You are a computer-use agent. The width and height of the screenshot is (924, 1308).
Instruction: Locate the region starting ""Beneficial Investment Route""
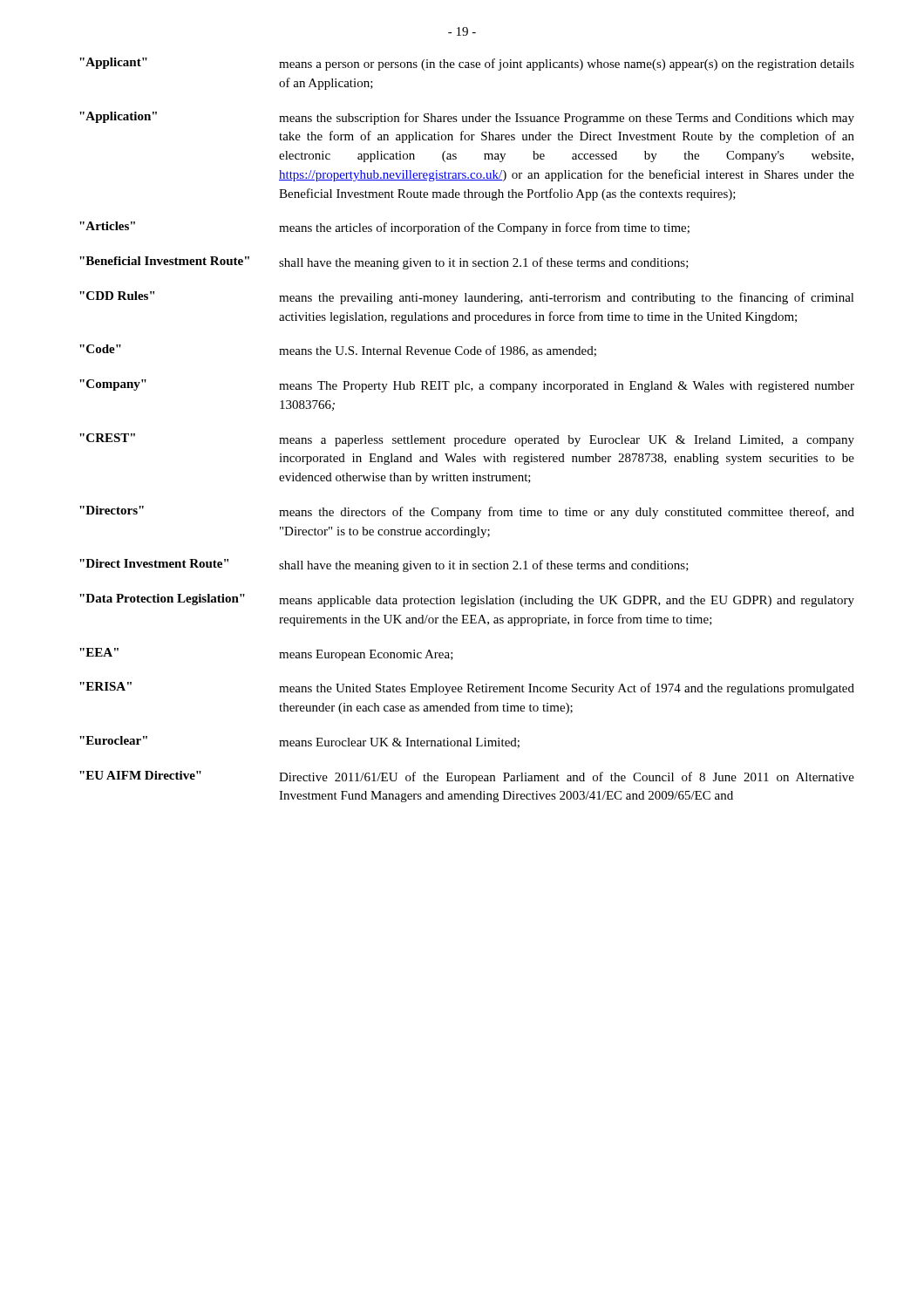pos(466,263)
